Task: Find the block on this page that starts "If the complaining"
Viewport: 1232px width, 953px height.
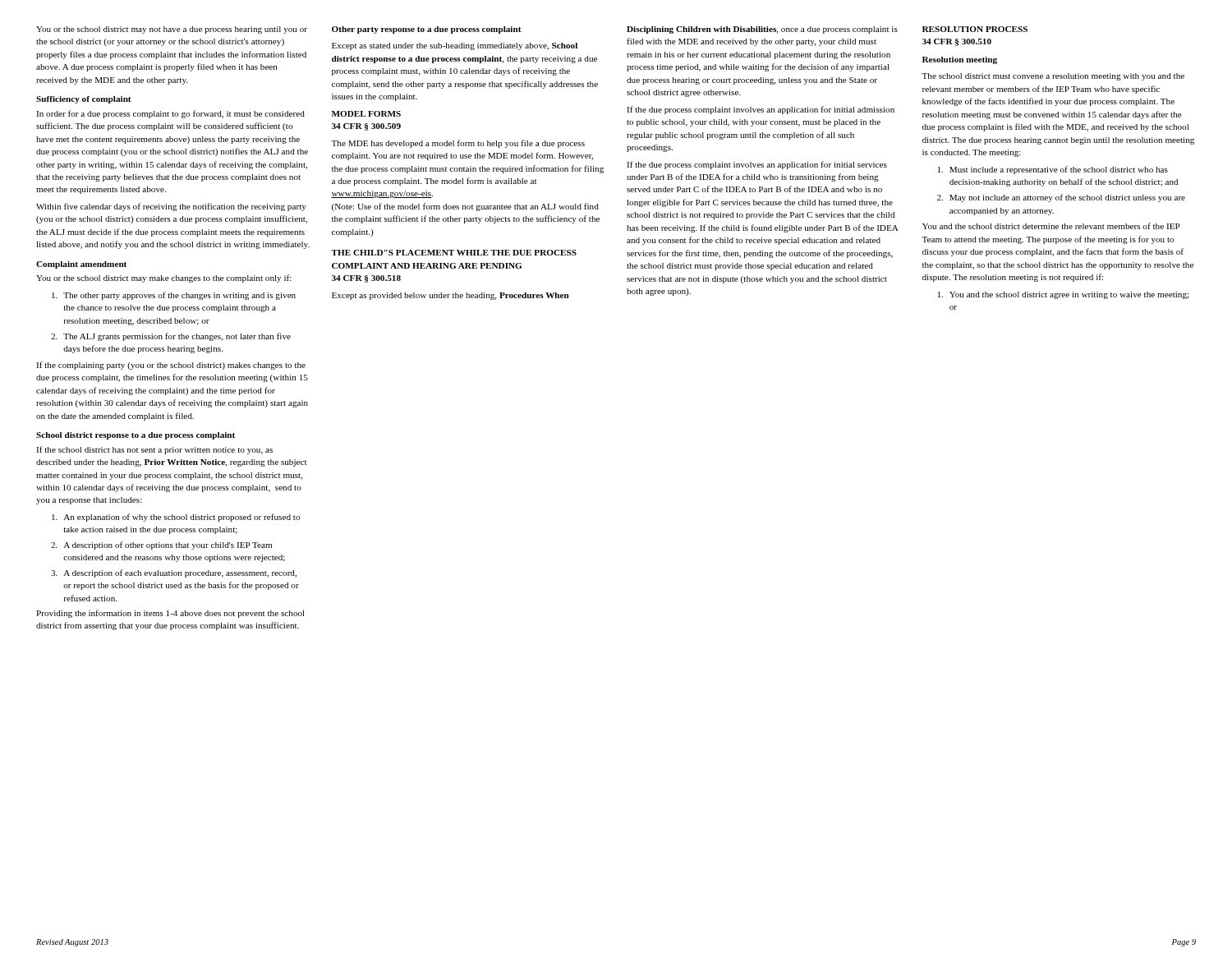Action: pos(173,391)
